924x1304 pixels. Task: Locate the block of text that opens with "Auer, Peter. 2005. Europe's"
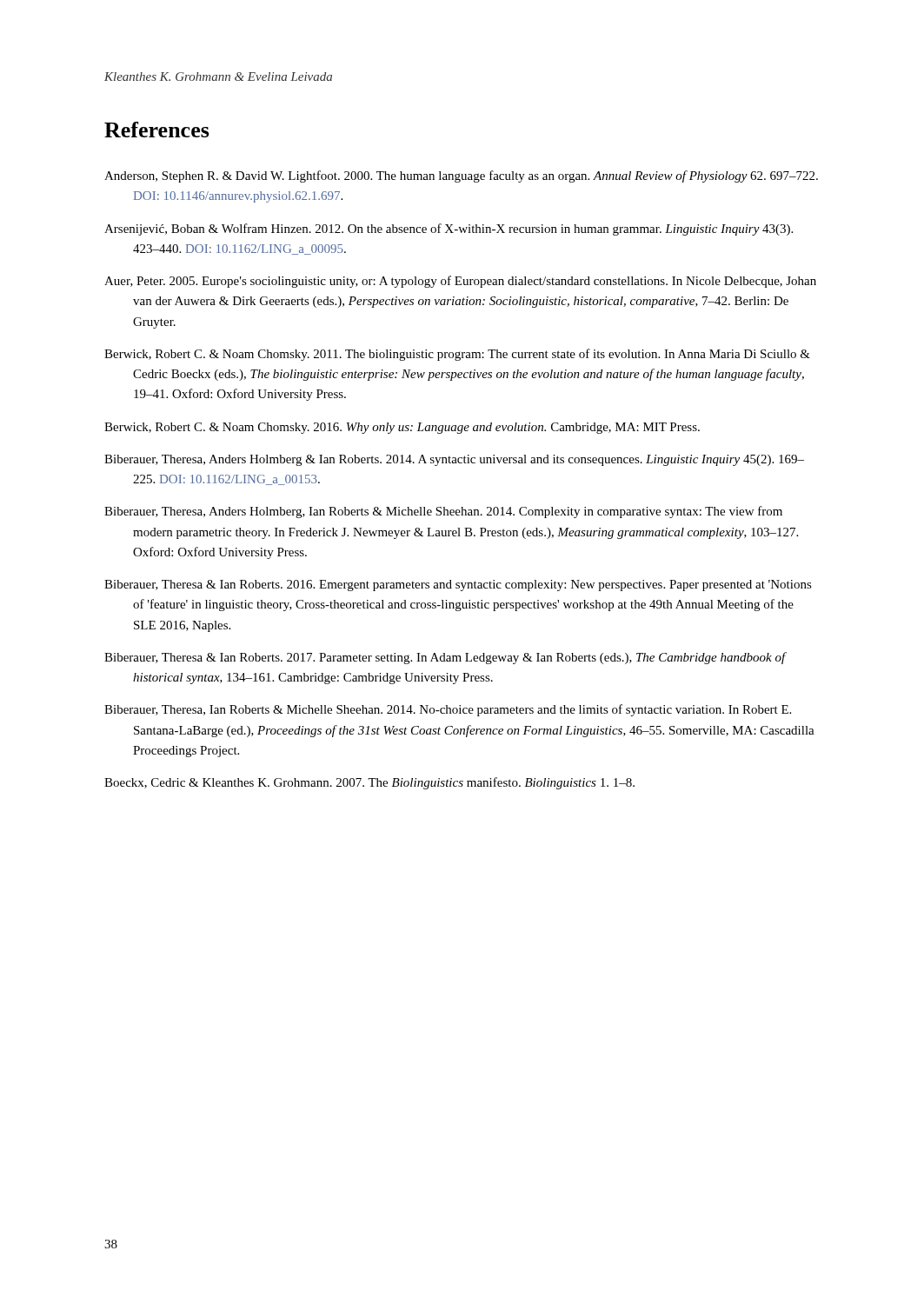click(460, 301)
